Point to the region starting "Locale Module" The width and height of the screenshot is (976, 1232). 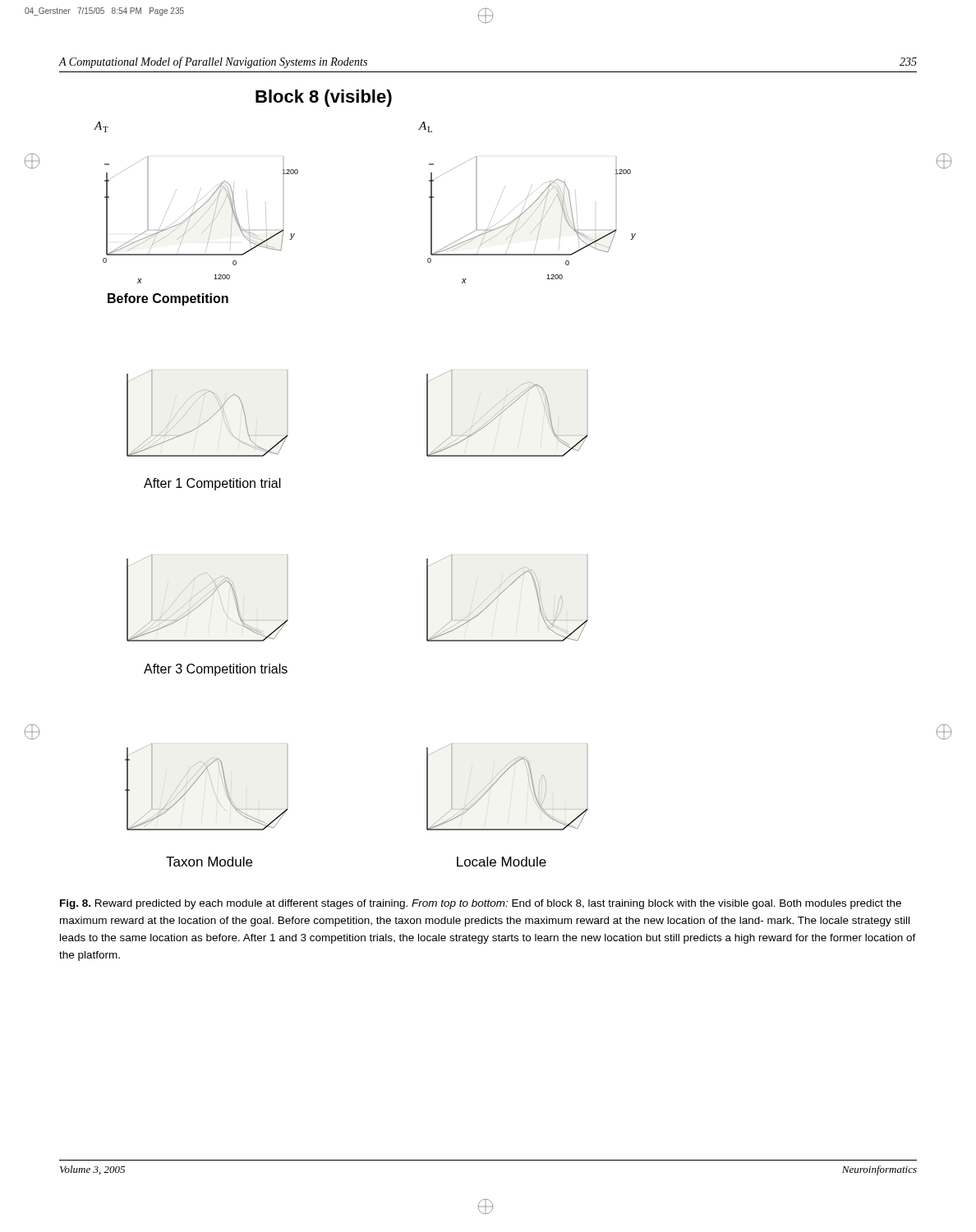point(501,862)
